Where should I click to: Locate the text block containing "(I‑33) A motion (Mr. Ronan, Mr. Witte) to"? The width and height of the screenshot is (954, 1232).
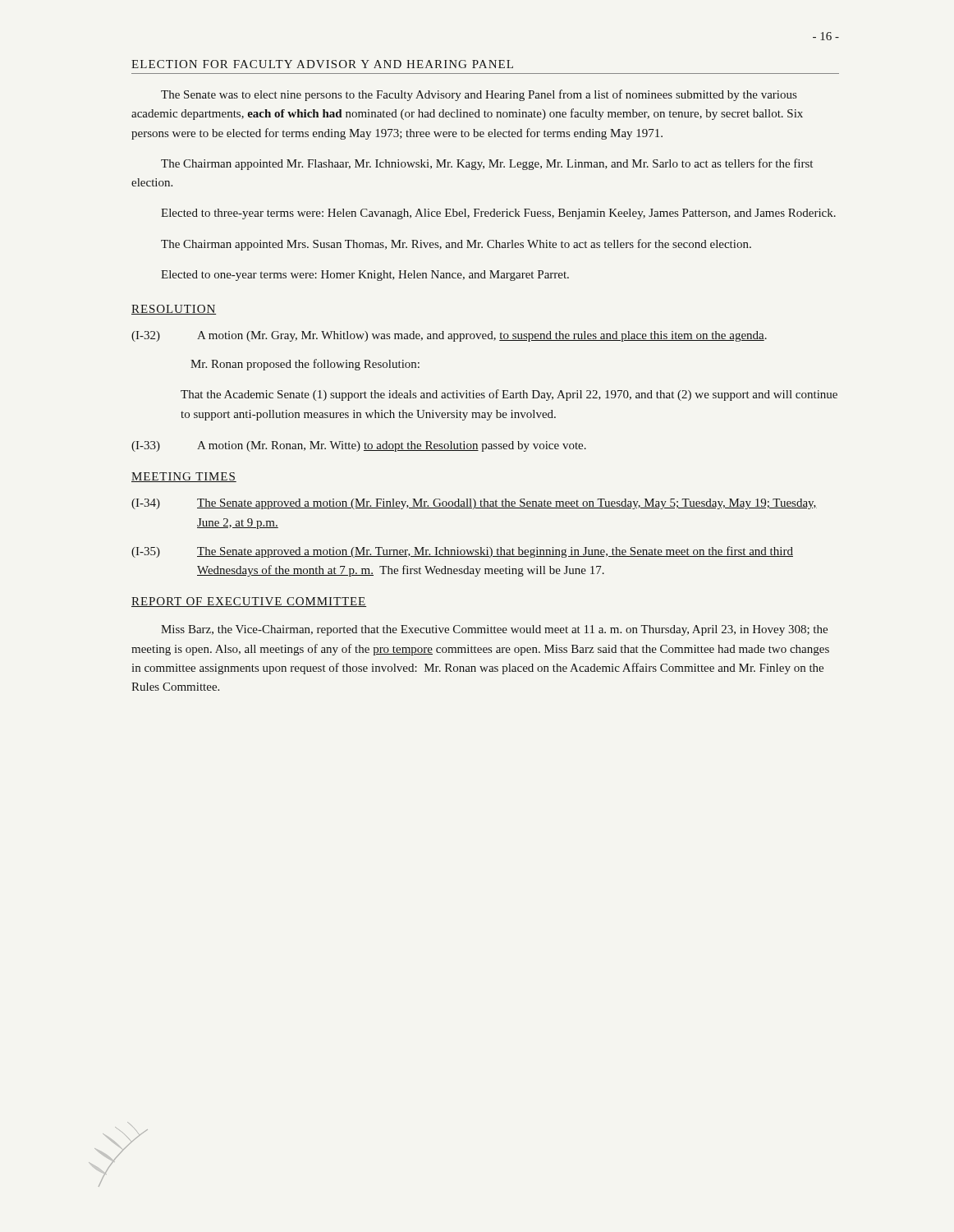click(485, 446)
